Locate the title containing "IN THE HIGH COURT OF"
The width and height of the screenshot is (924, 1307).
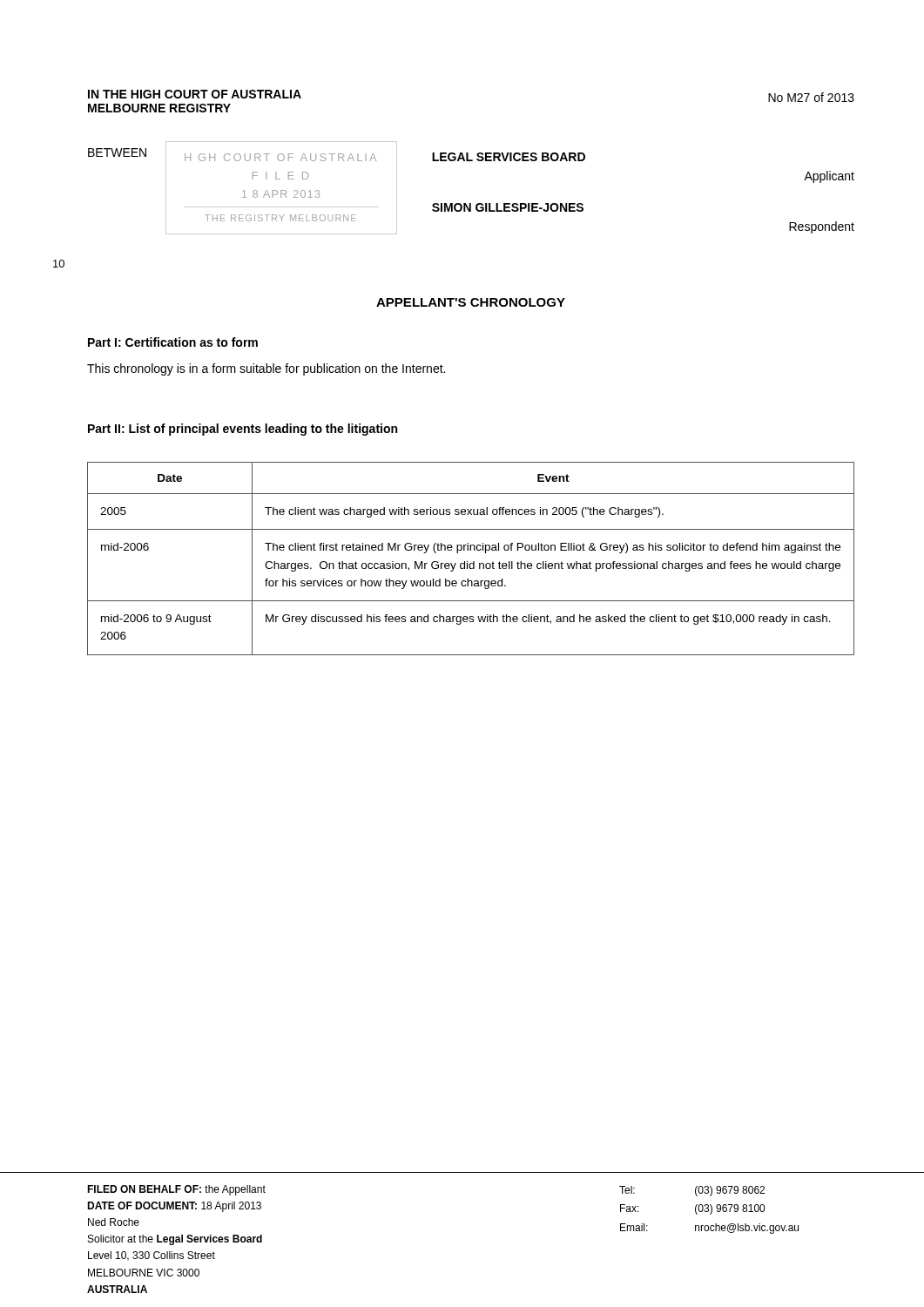194,101
